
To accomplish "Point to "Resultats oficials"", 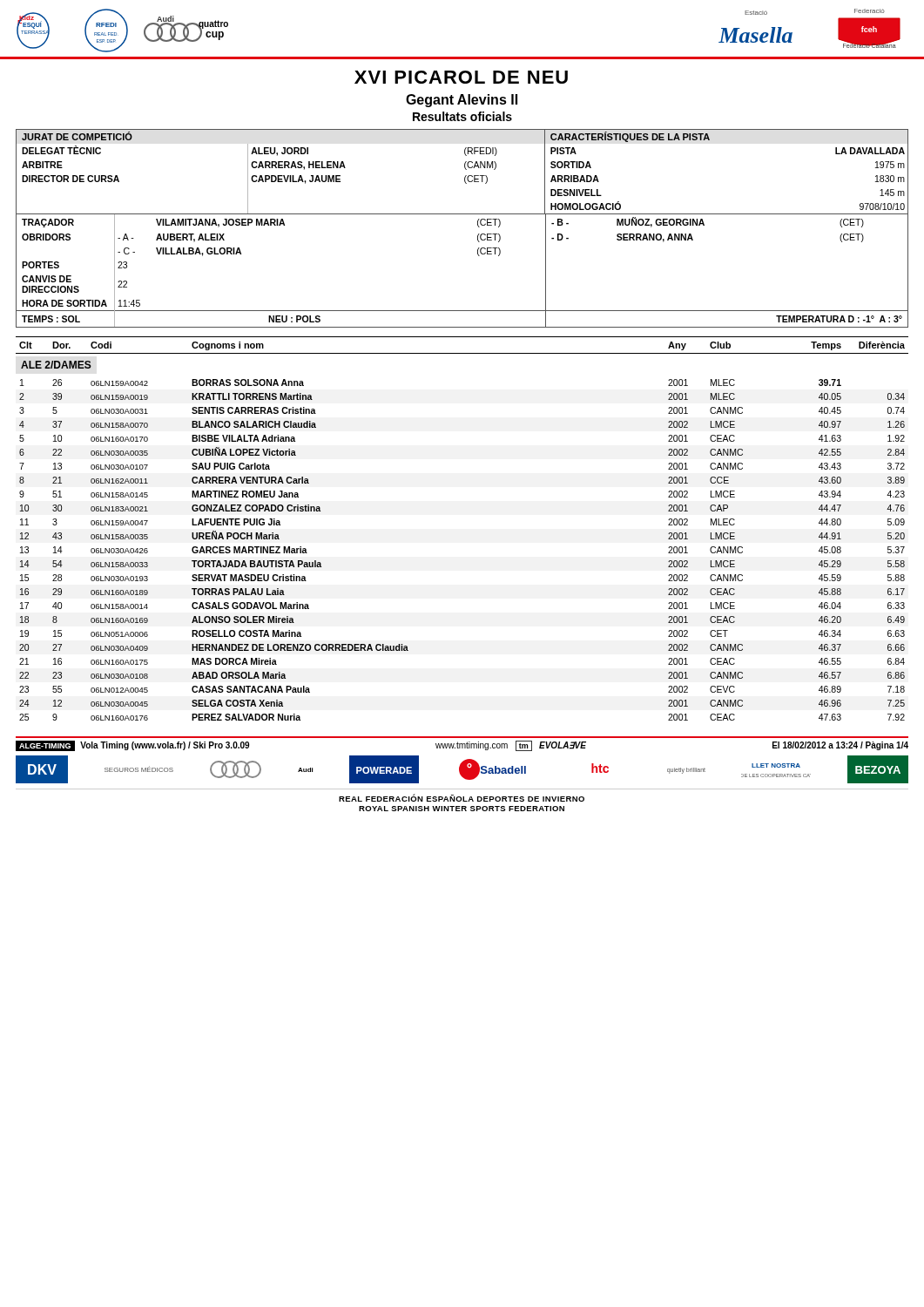I will coord(462,117).
